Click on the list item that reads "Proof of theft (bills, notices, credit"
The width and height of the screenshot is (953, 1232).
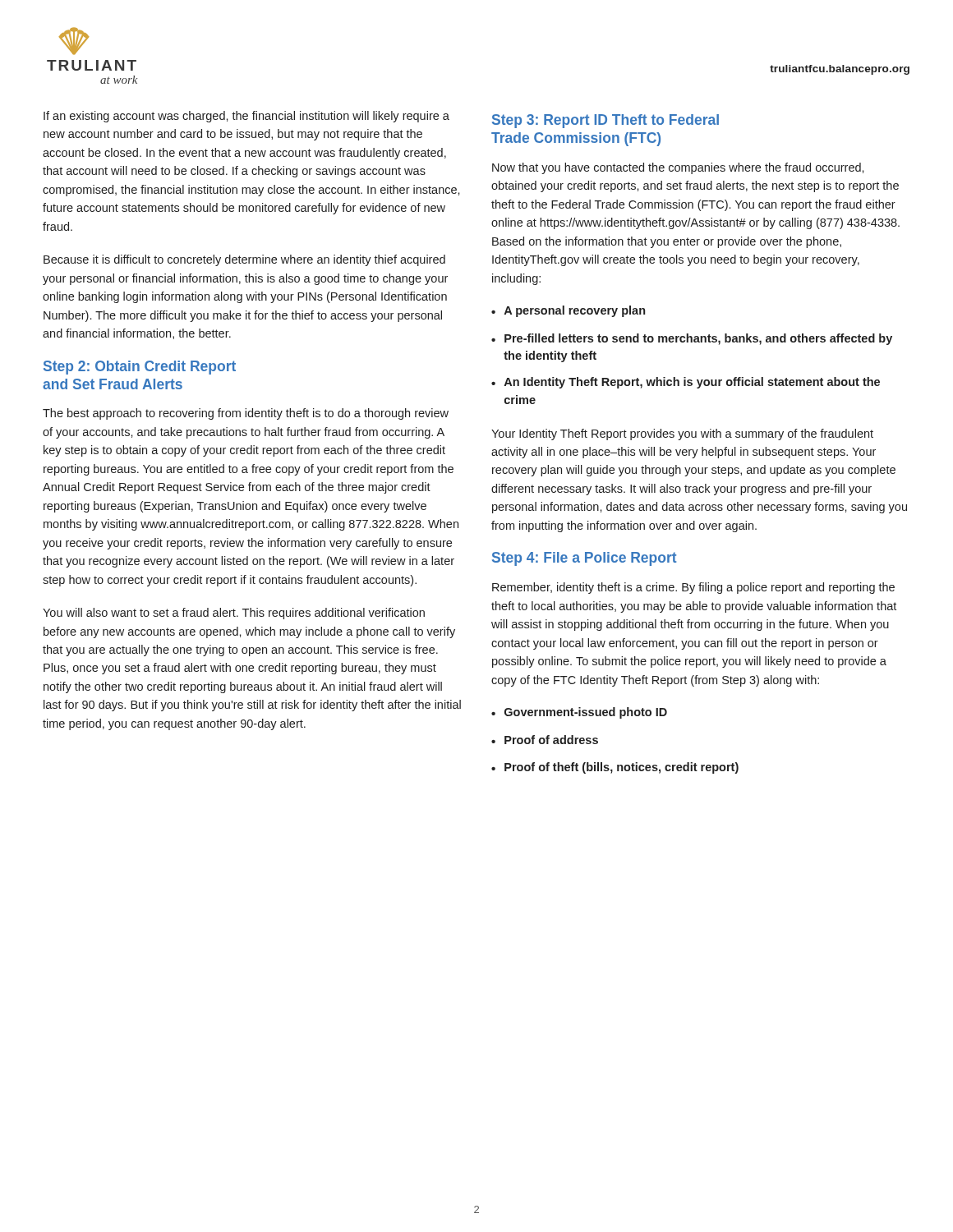pyautogui.click(x=621, y=768)
